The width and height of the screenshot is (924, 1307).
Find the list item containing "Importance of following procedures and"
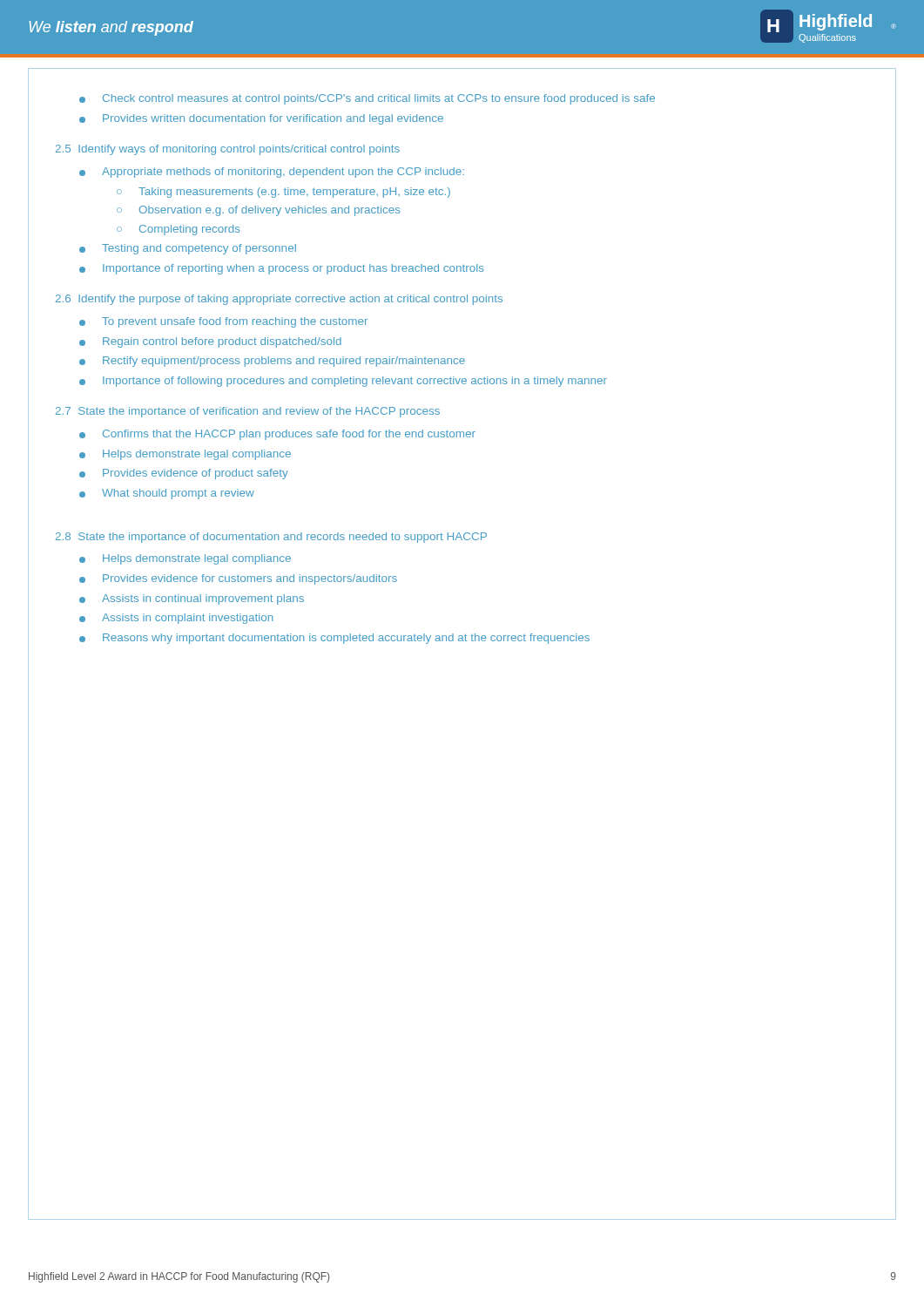343,381
